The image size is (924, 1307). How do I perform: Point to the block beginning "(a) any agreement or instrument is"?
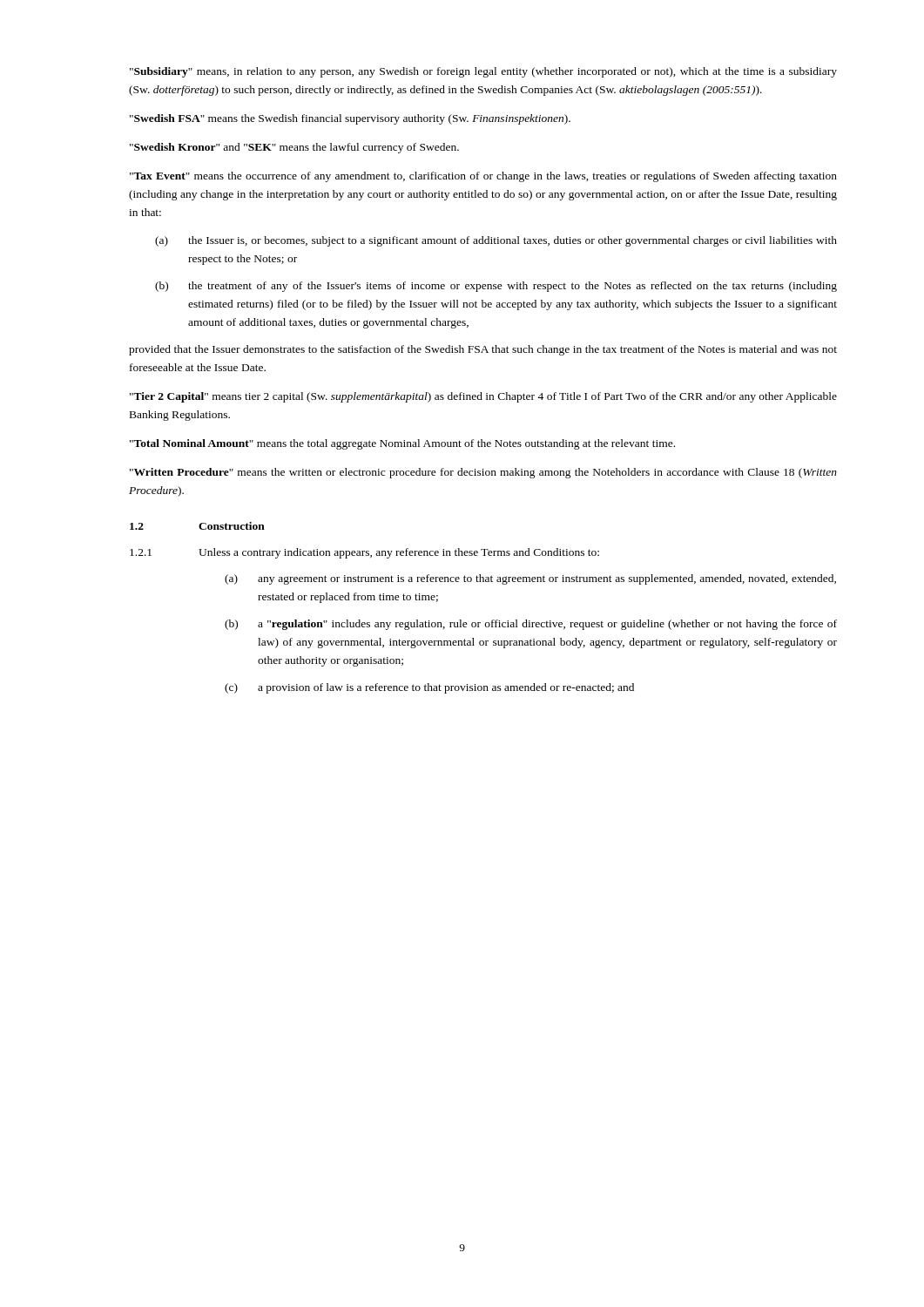coord(531,588)
